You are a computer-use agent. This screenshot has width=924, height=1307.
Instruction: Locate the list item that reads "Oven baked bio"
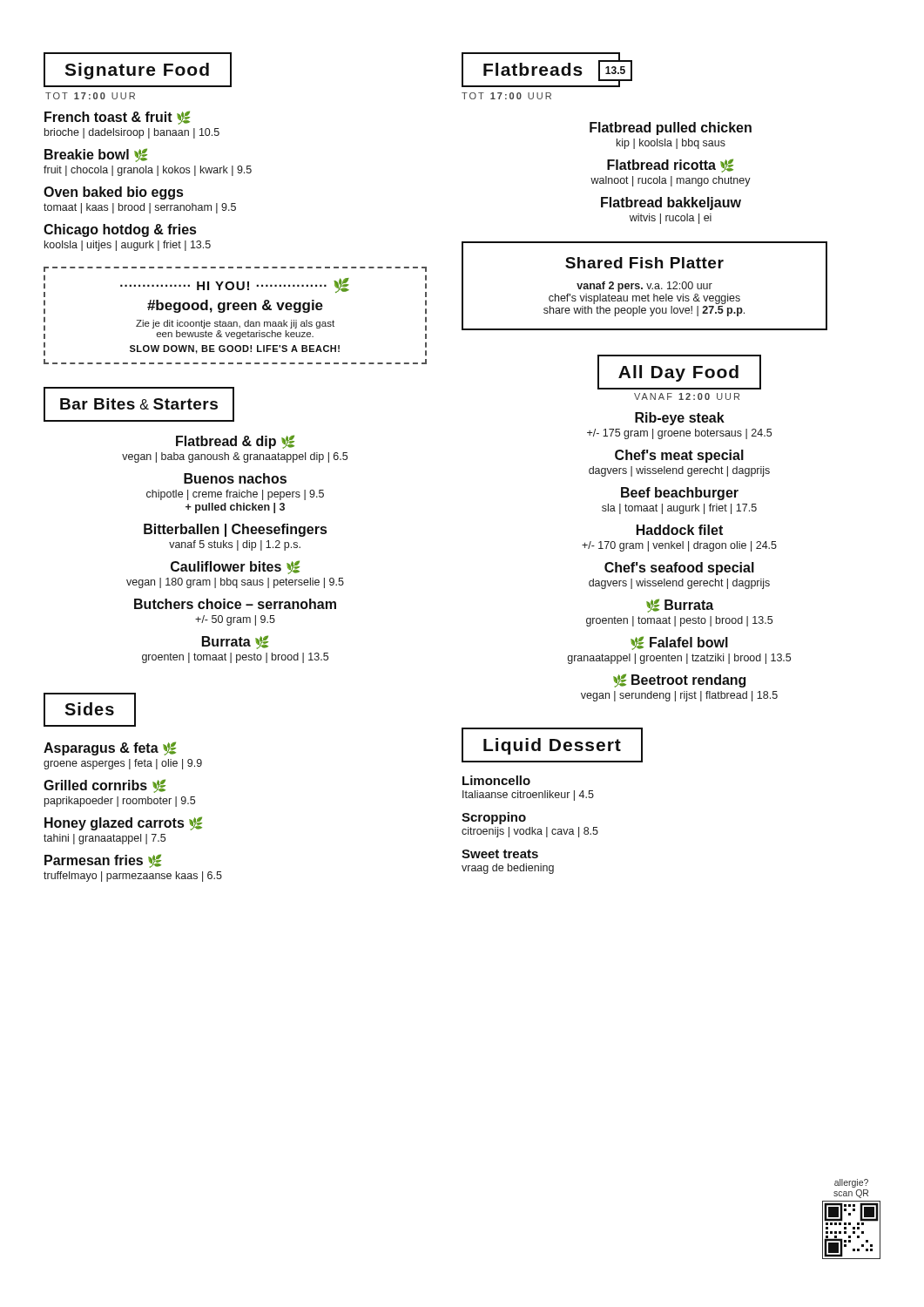click(235, 199)
